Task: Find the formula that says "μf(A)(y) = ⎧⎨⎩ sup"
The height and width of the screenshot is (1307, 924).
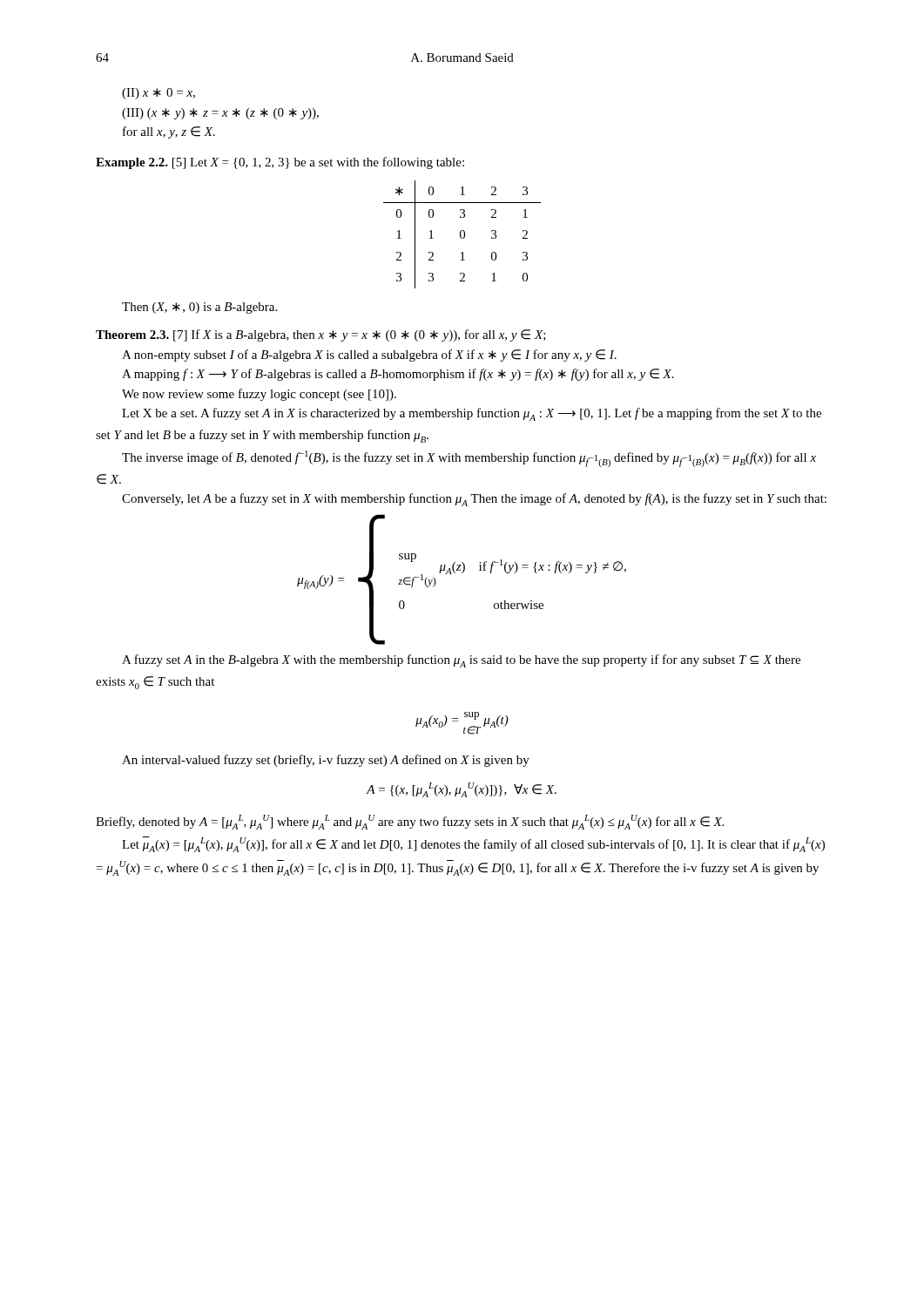Action: tap(462, 580)
